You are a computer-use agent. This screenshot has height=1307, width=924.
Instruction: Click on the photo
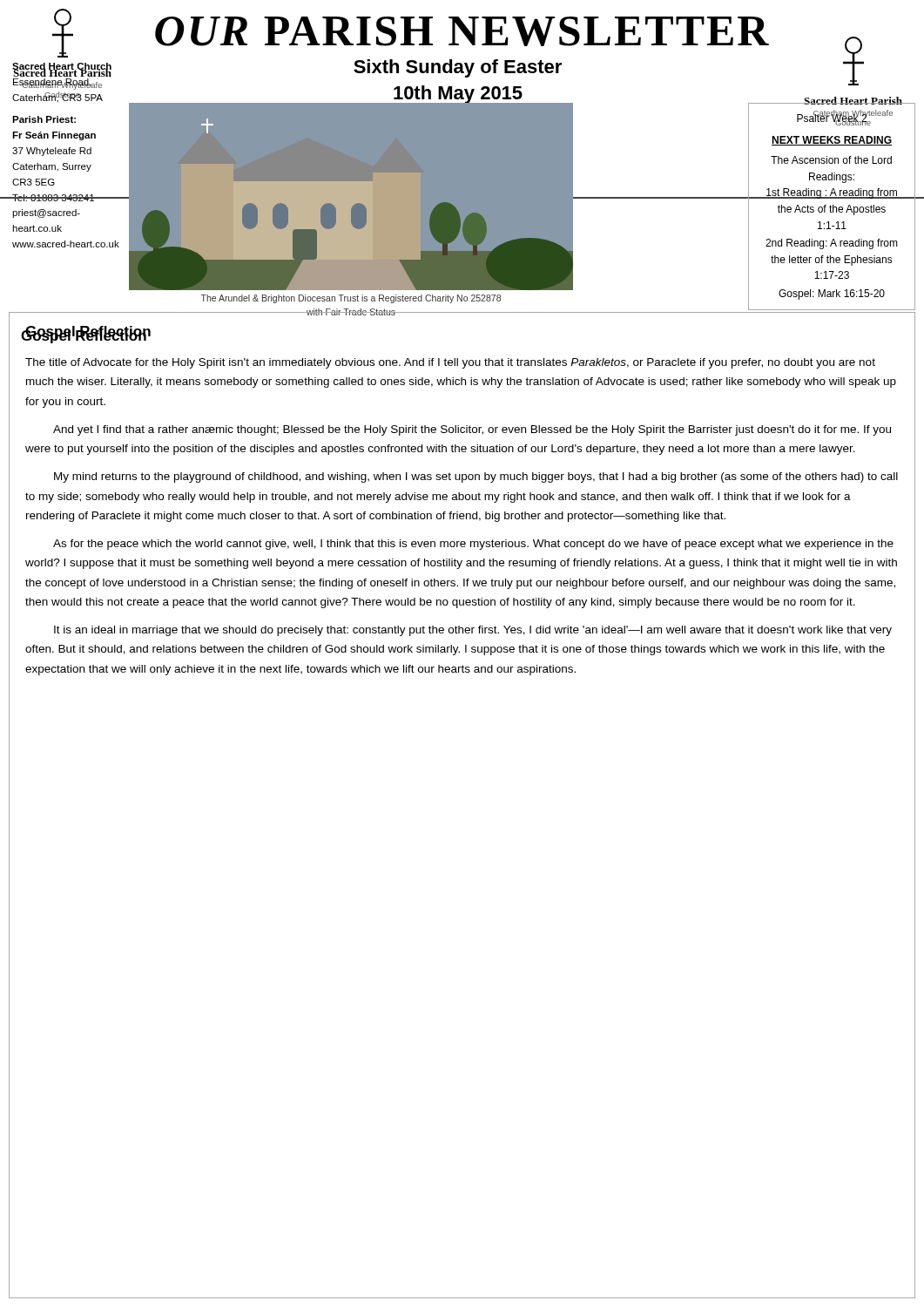click(351, 197)
